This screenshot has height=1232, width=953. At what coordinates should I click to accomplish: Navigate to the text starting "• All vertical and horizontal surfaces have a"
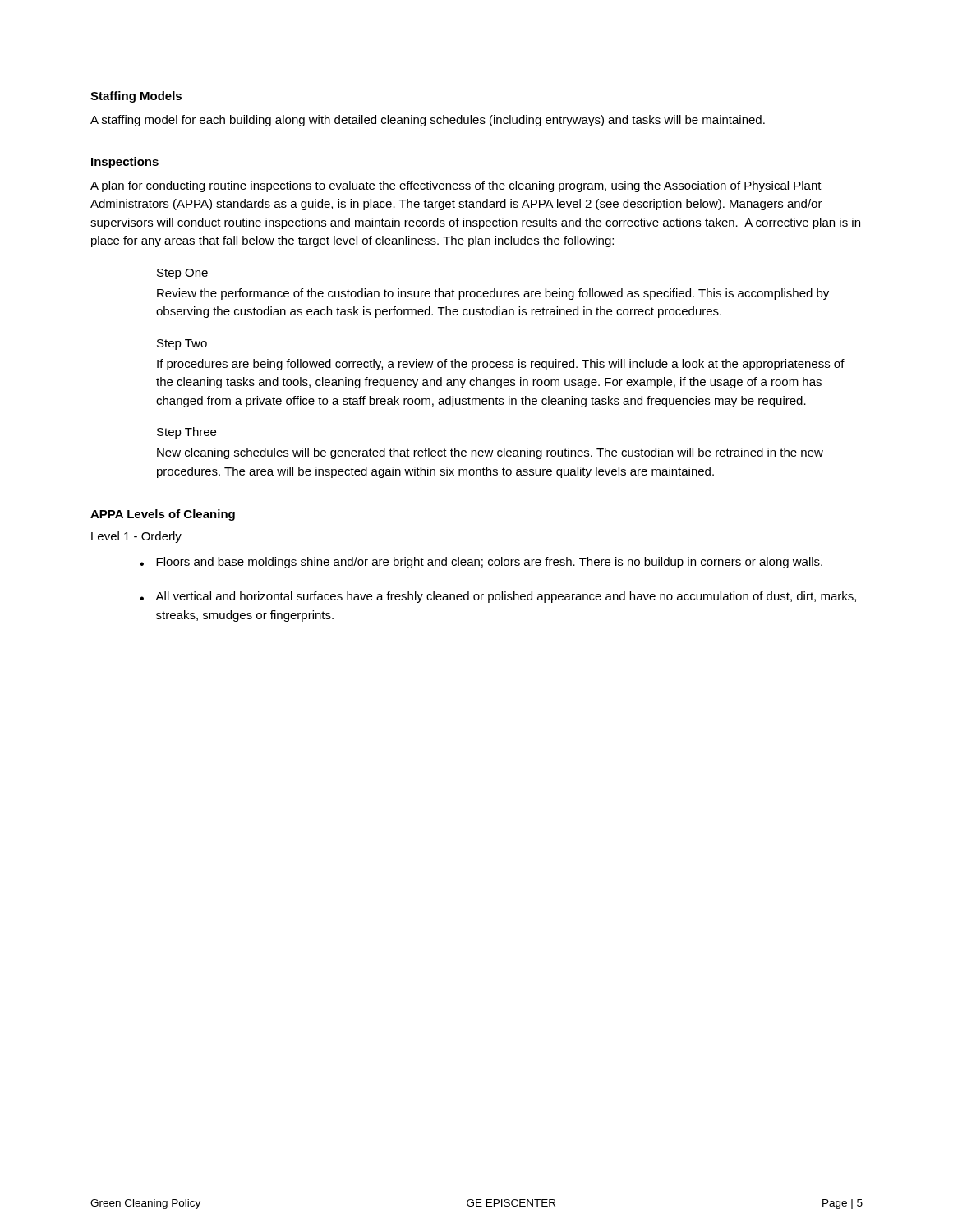[x=501, y=606]
